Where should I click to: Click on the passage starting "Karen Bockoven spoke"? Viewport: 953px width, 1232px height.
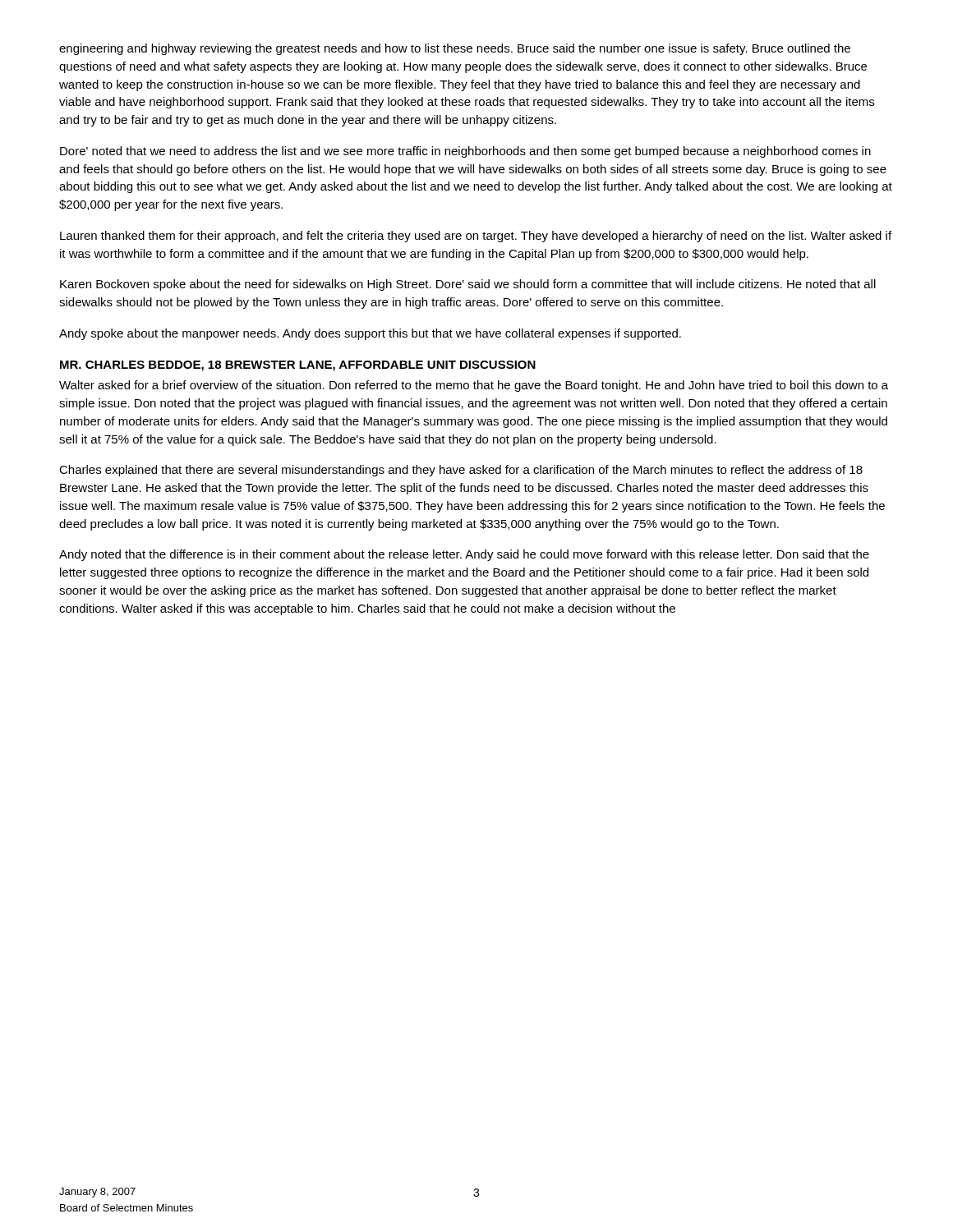tap(468, 293)
